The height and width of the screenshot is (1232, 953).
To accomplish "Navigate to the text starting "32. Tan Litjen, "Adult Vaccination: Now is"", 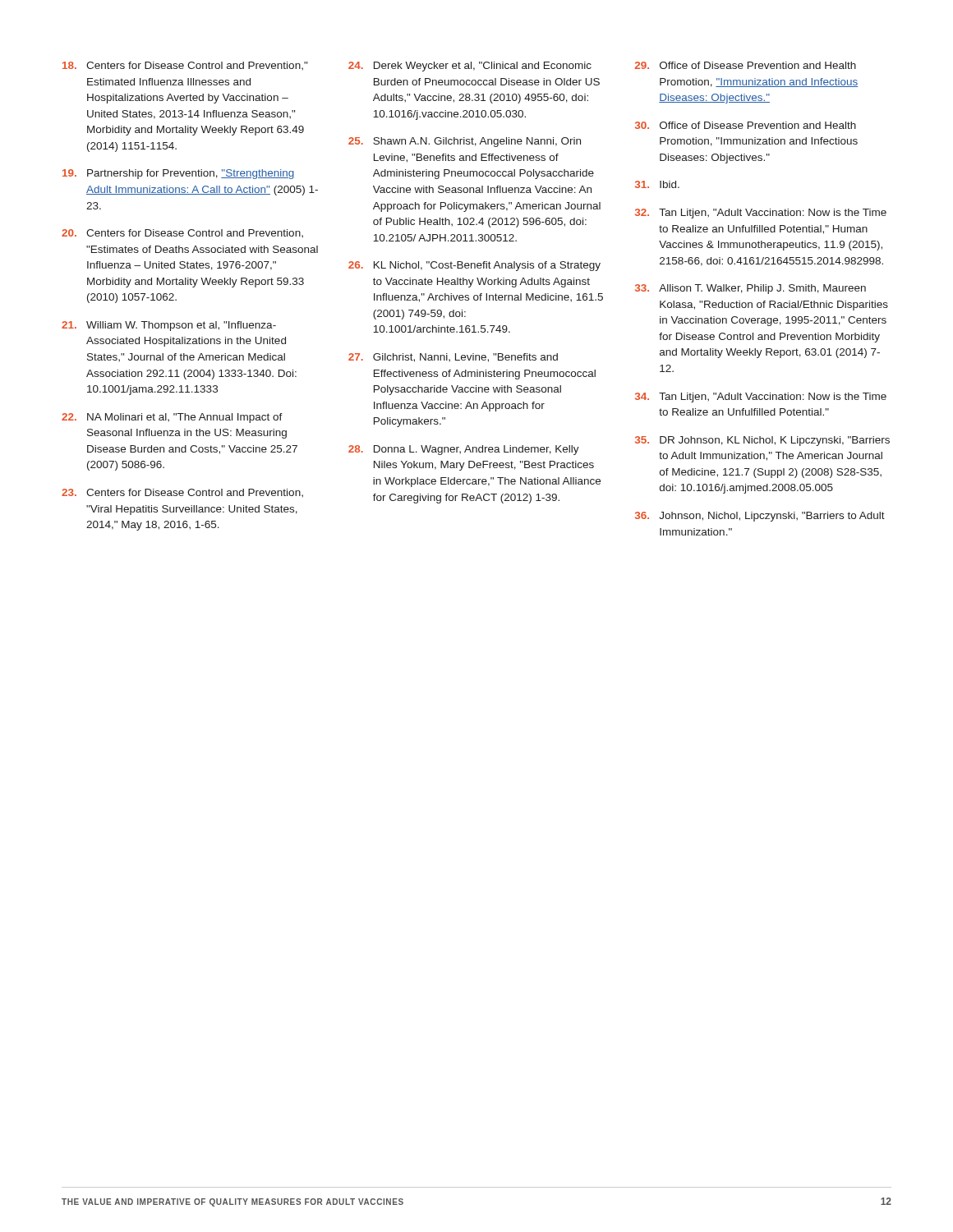I will [763, 237].
